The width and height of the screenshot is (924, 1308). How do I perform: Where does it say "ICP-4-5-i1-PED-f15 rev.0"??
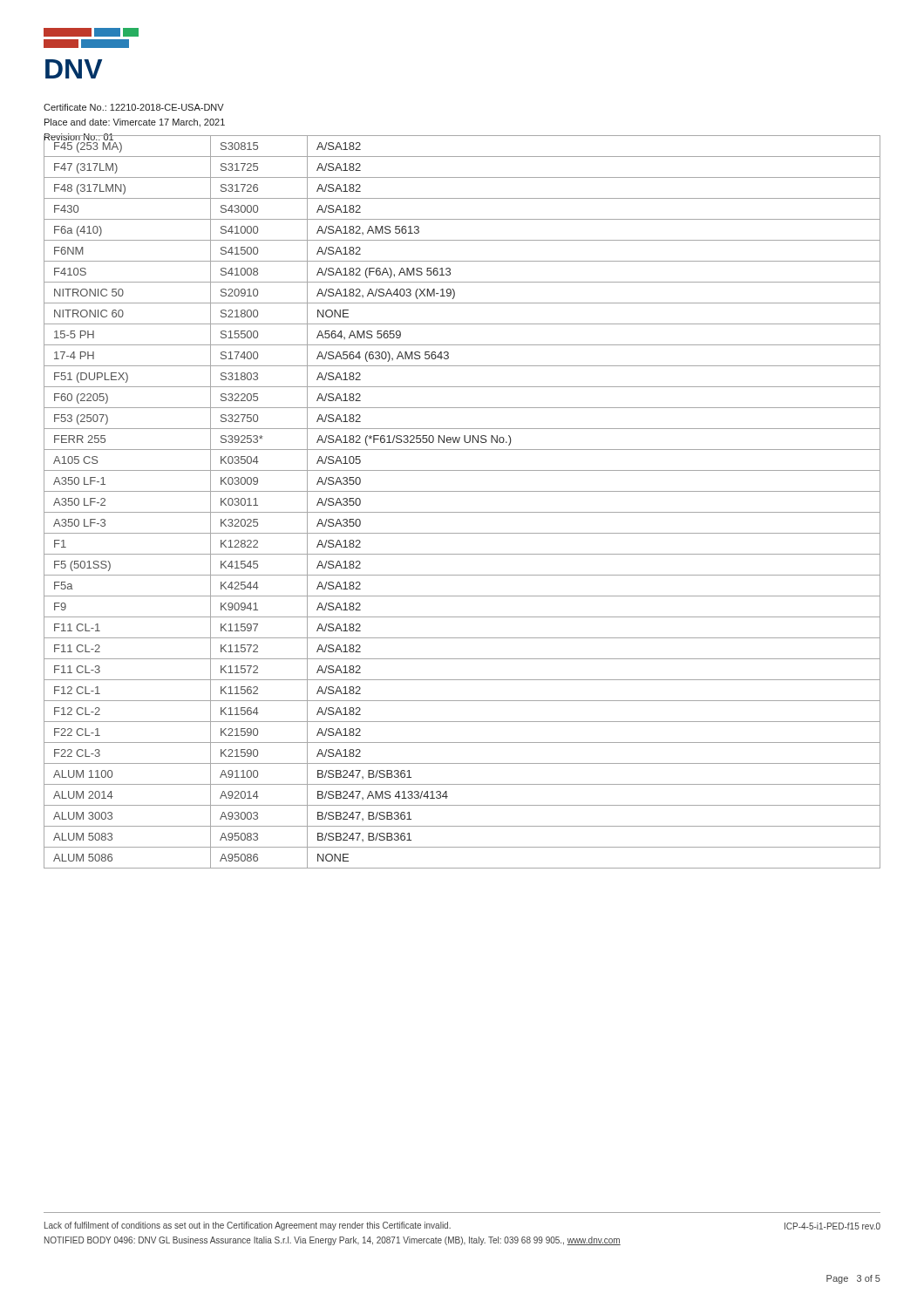point(832,1226)
